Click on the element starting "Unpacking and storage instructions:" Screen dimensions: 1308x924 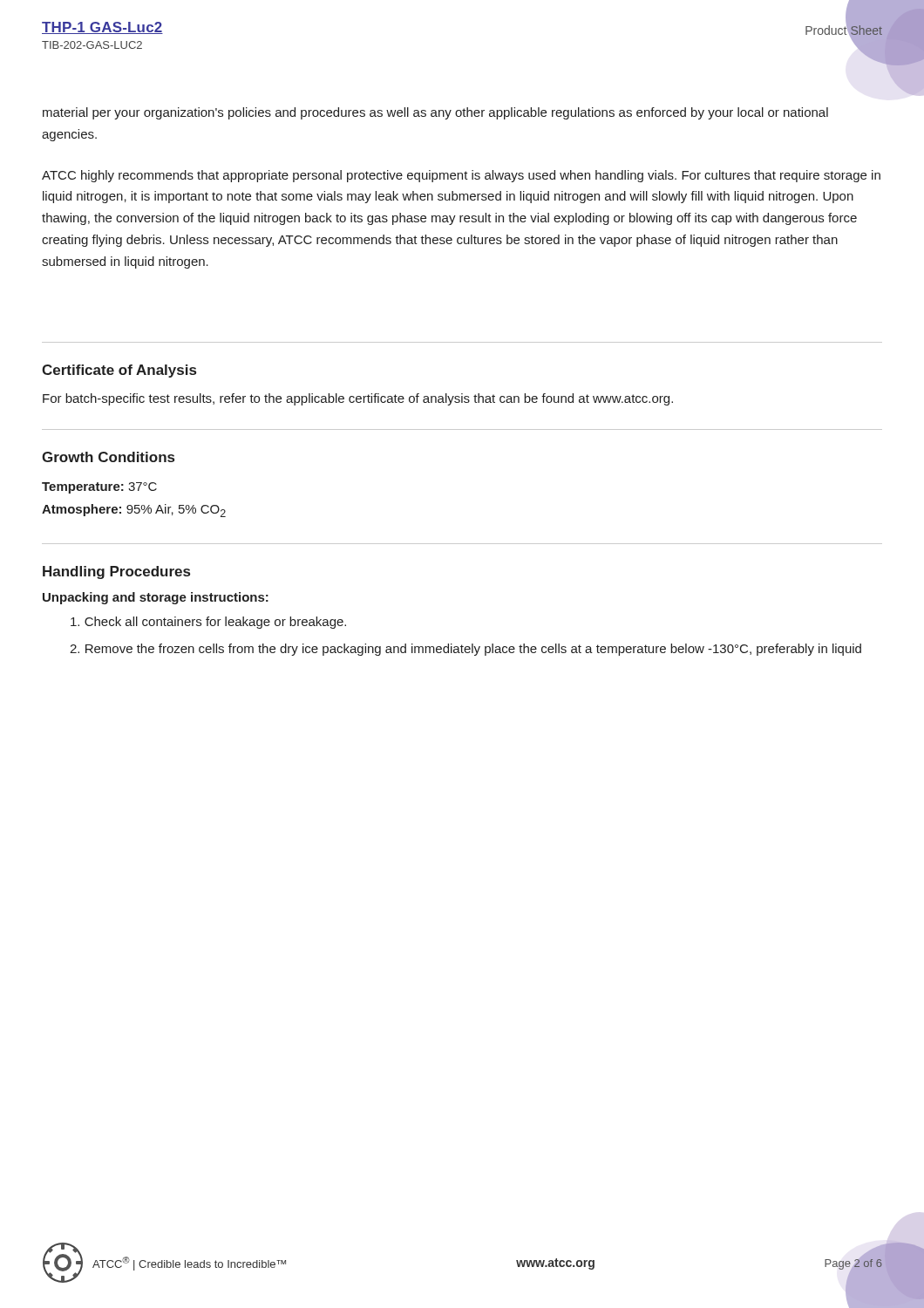(x=156, y=597)
